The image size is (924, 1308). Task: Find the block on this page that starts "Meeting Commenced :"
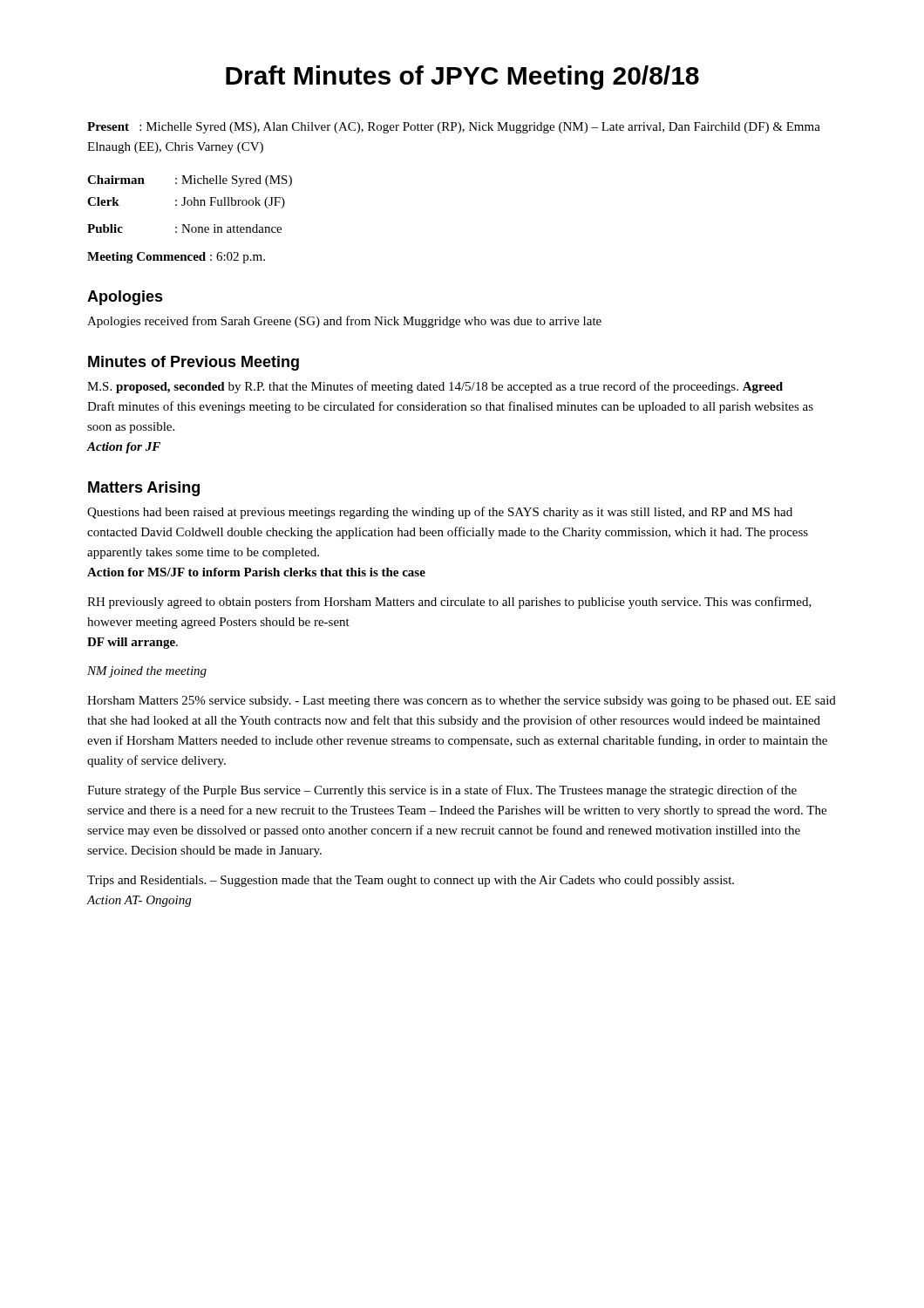[x=176, y=258]
